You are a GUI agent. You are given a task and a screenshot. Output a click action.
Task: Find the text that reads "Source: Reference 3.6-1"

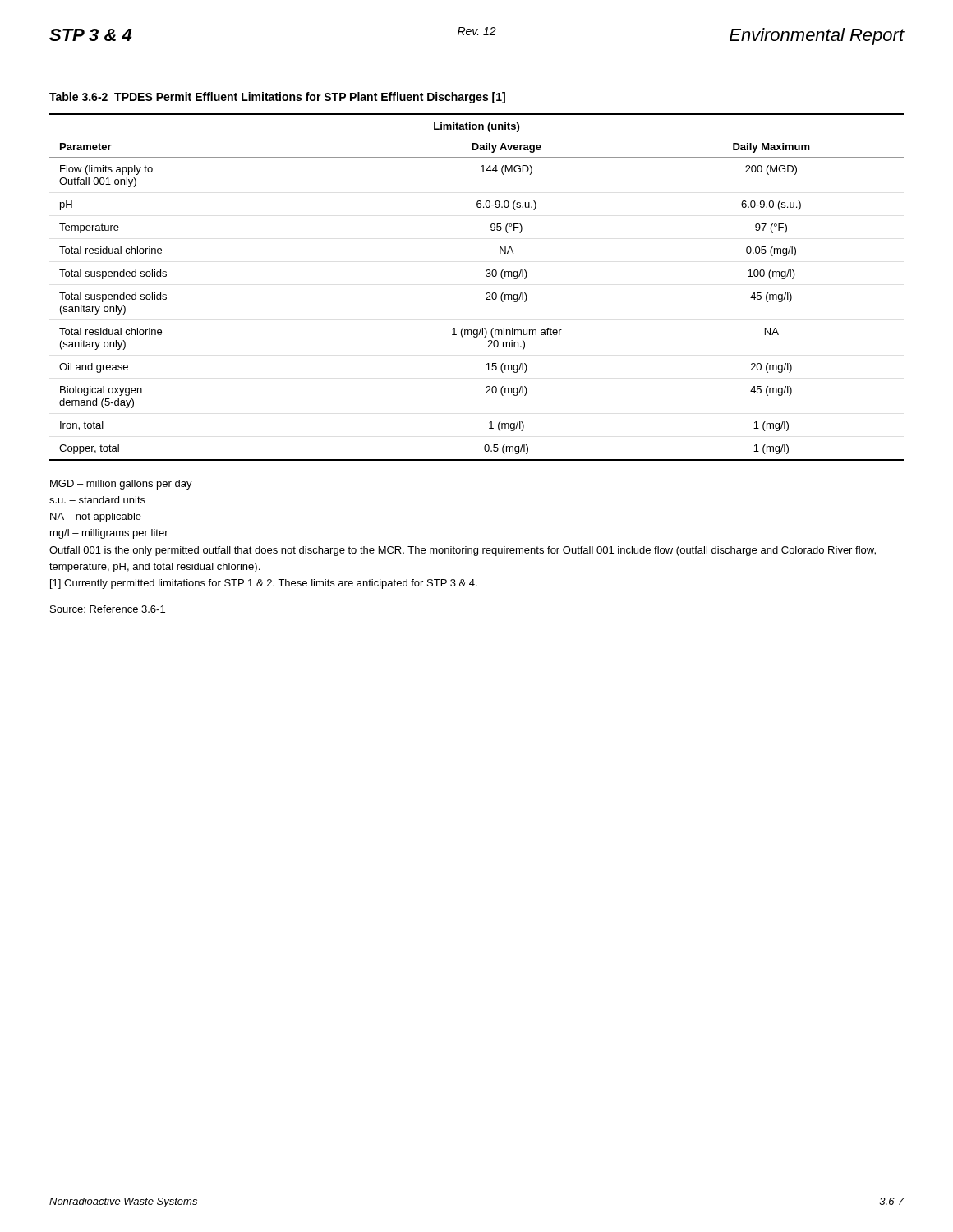tap(107, 609)
